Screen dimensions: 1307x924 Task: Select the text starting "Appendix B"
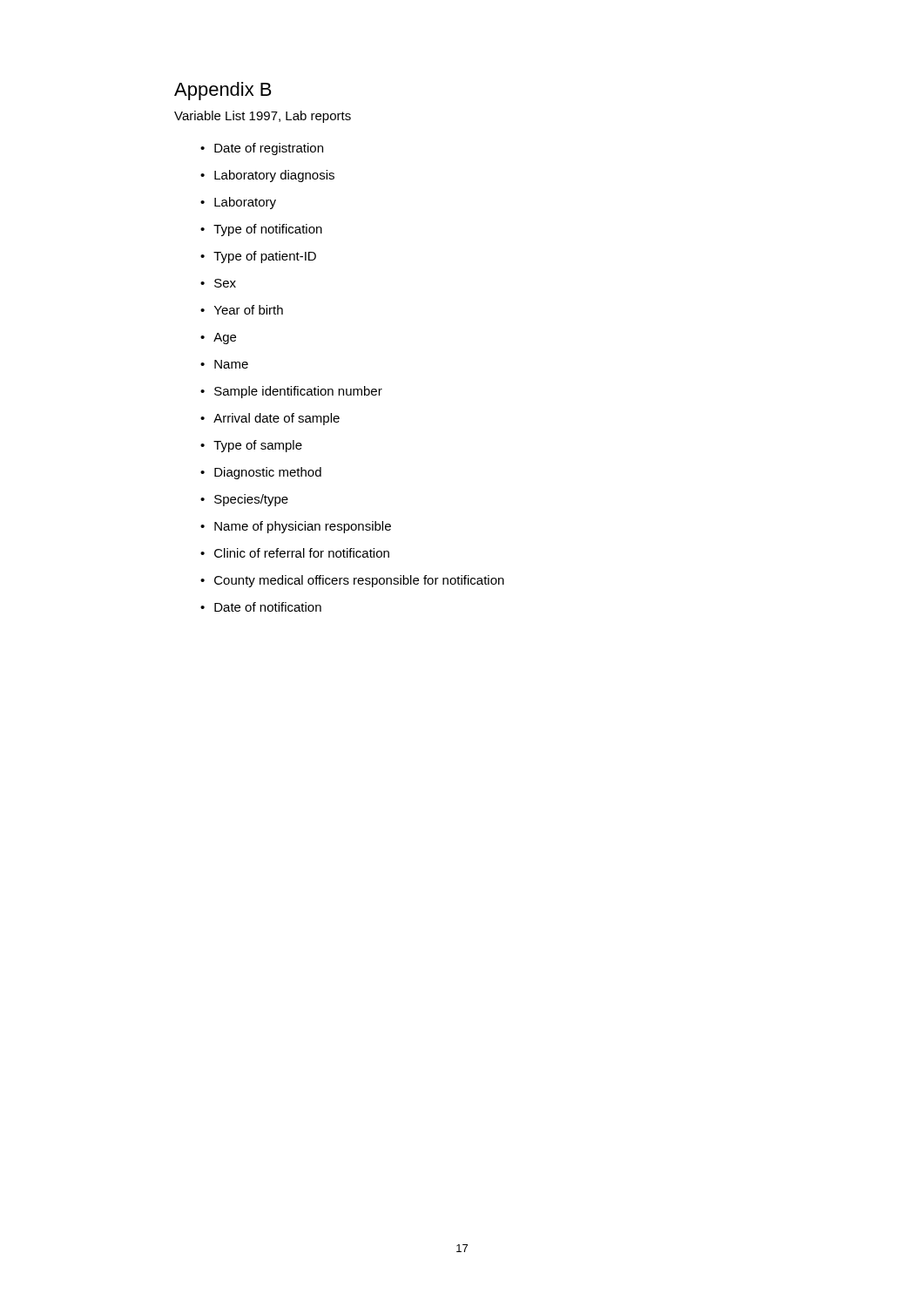point(223,91)
